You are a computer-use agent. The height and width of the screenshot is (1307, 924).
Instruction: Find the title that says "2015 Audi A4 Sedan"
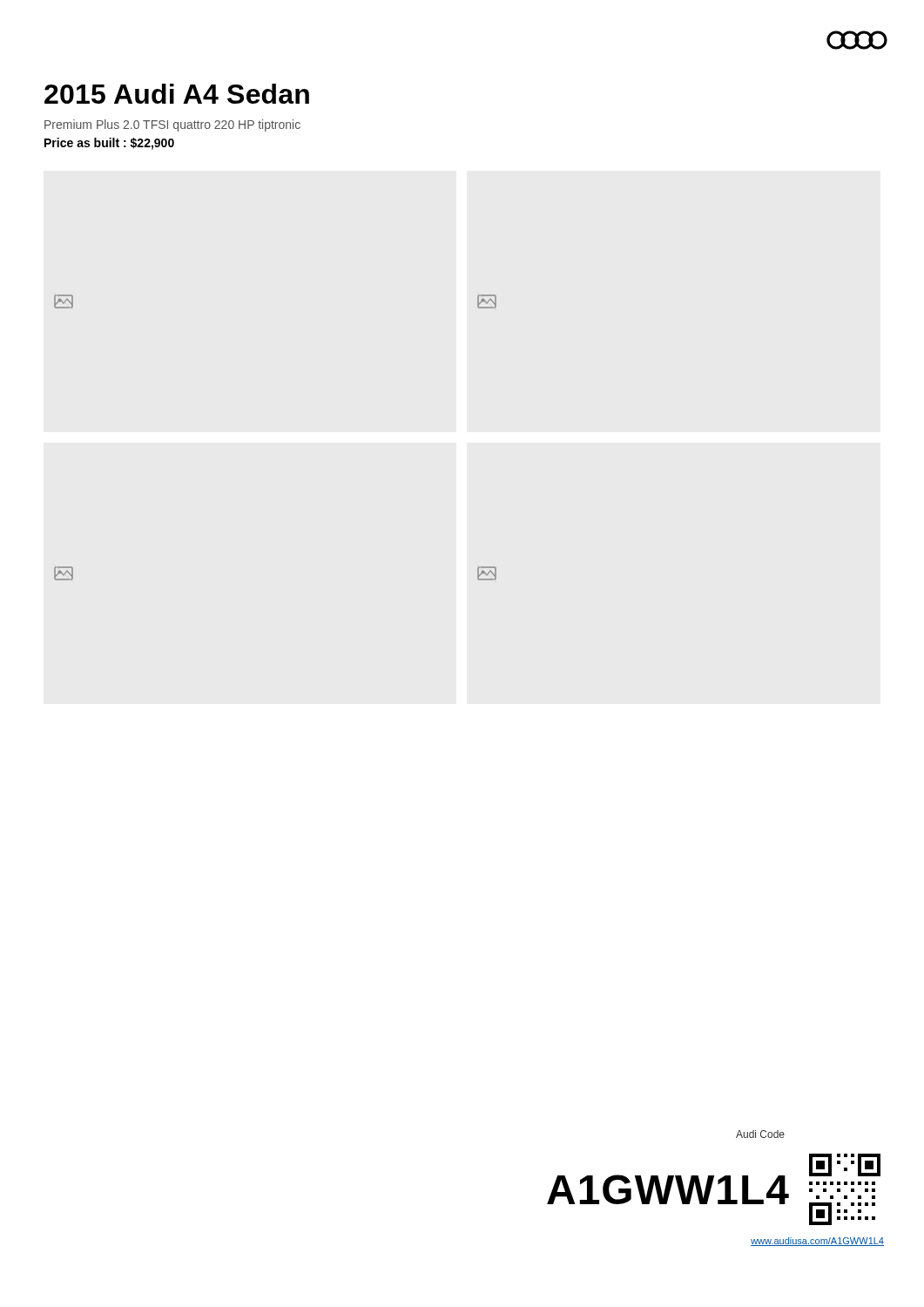pyautogui.click(x=177, y=95)
